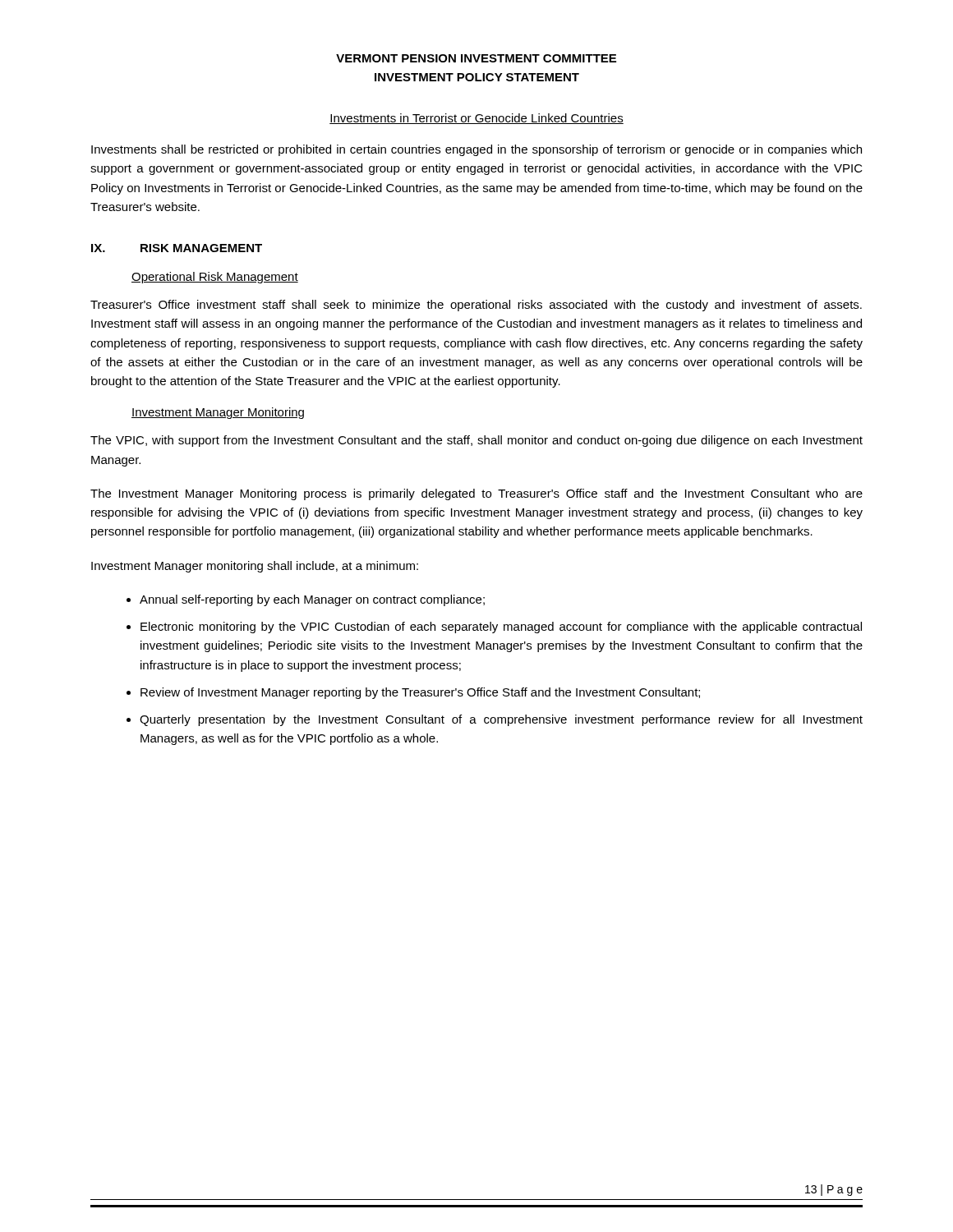Image resolution: width=953 pixels, height=1232 pixels.
Task: Find the text block containing "Investments shall be restricted"
Action: pos(476,178)
